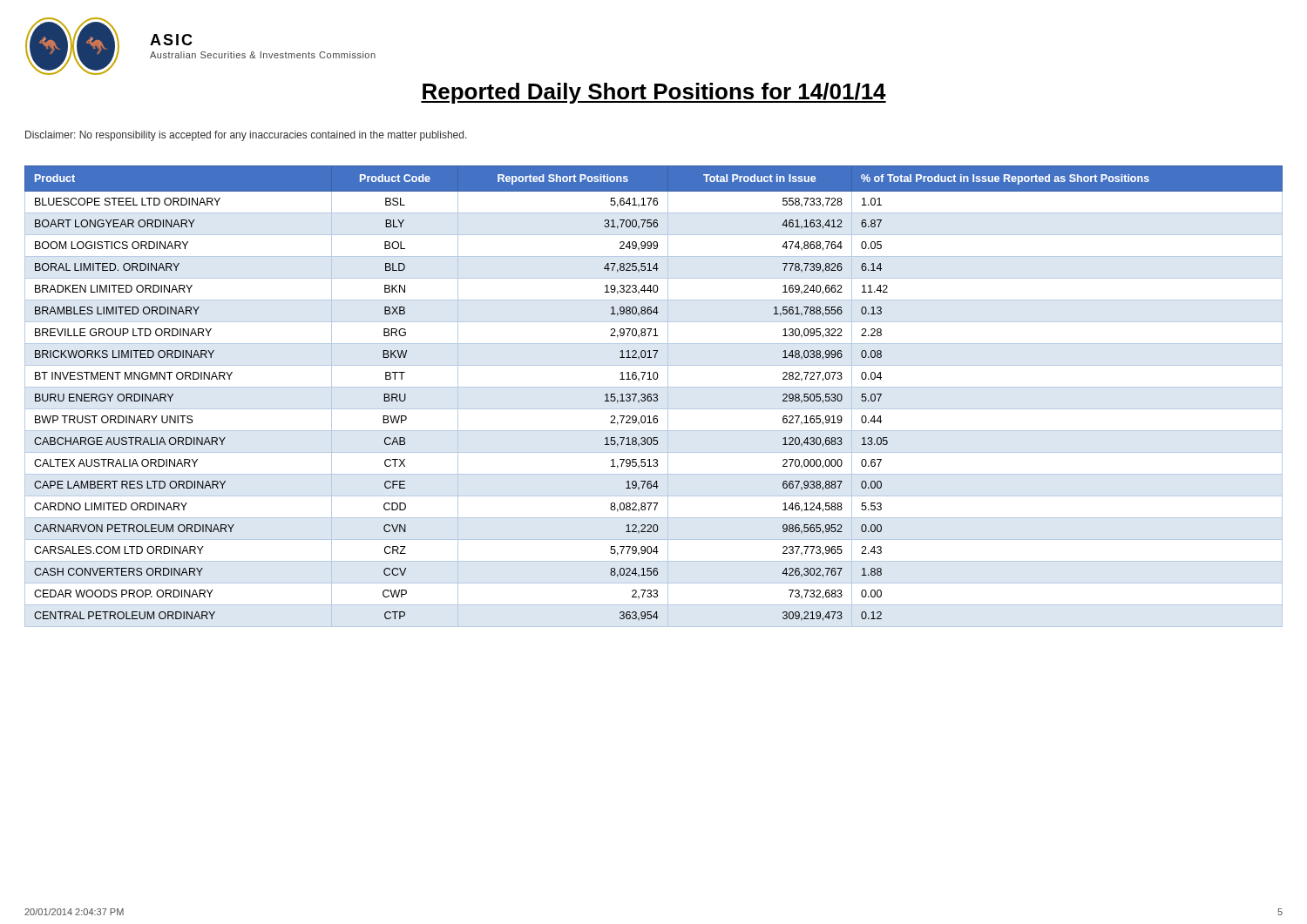Locate the table with the text "BRAMBLES LIMITED ORDINARY"
The height and width of the screenshot is (924, 1307).
coord(654,527)
